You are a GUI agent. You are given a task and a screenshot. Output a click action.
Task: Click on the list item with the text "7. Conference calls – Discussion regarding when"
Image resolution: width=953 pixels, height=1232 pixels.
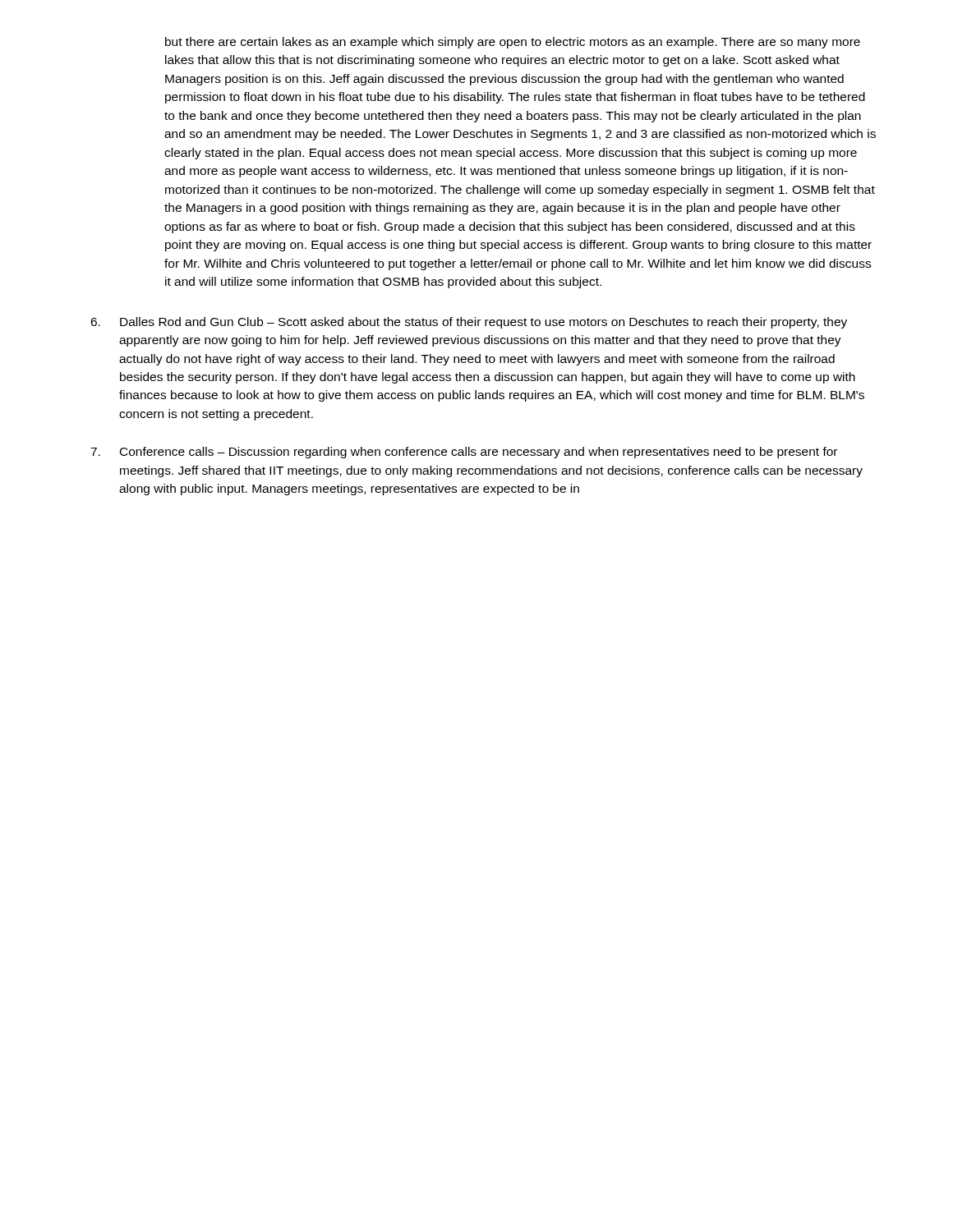(485, 471)
